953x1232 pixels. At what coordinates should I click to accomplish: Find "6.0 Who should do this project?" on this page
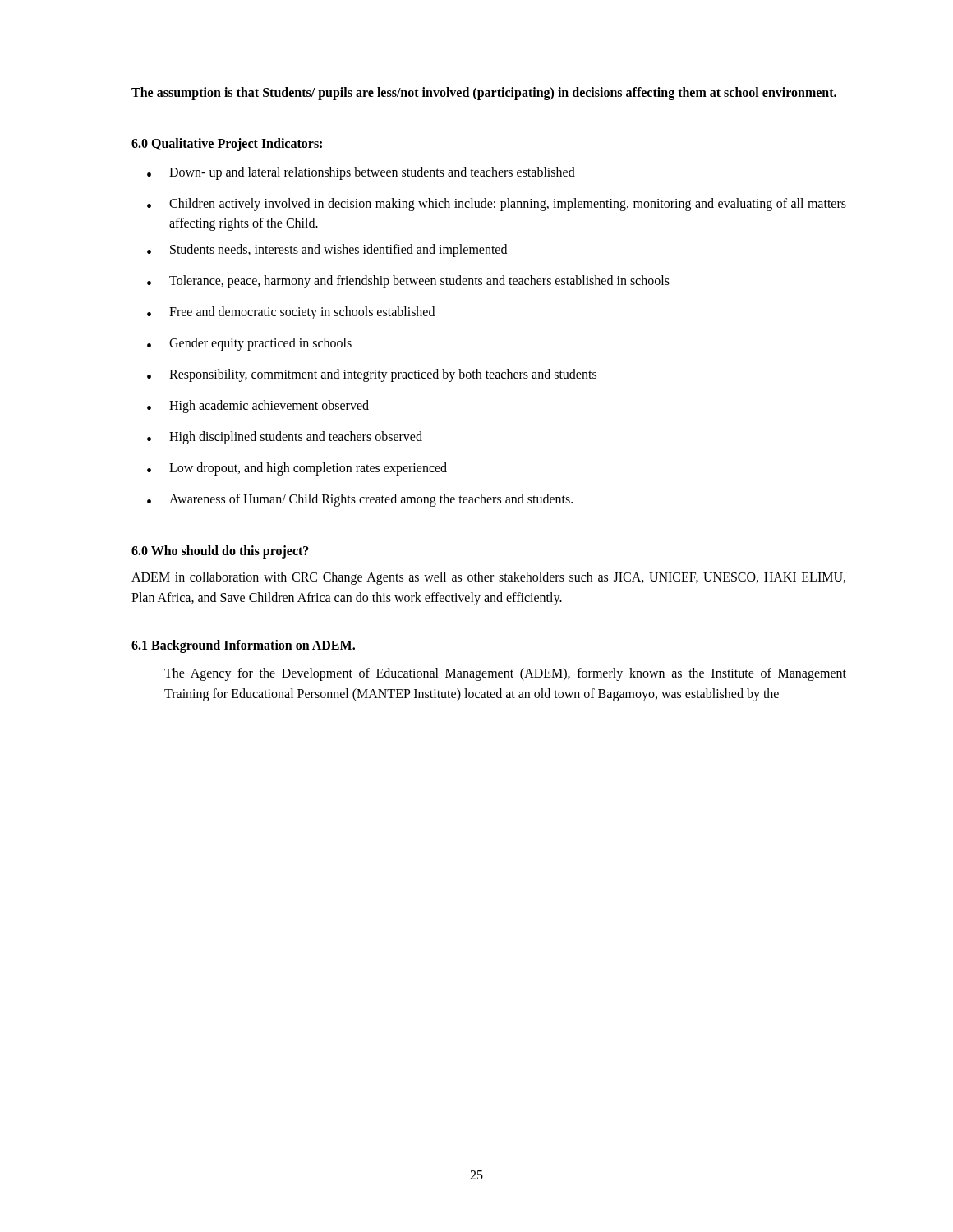[220, 550]
